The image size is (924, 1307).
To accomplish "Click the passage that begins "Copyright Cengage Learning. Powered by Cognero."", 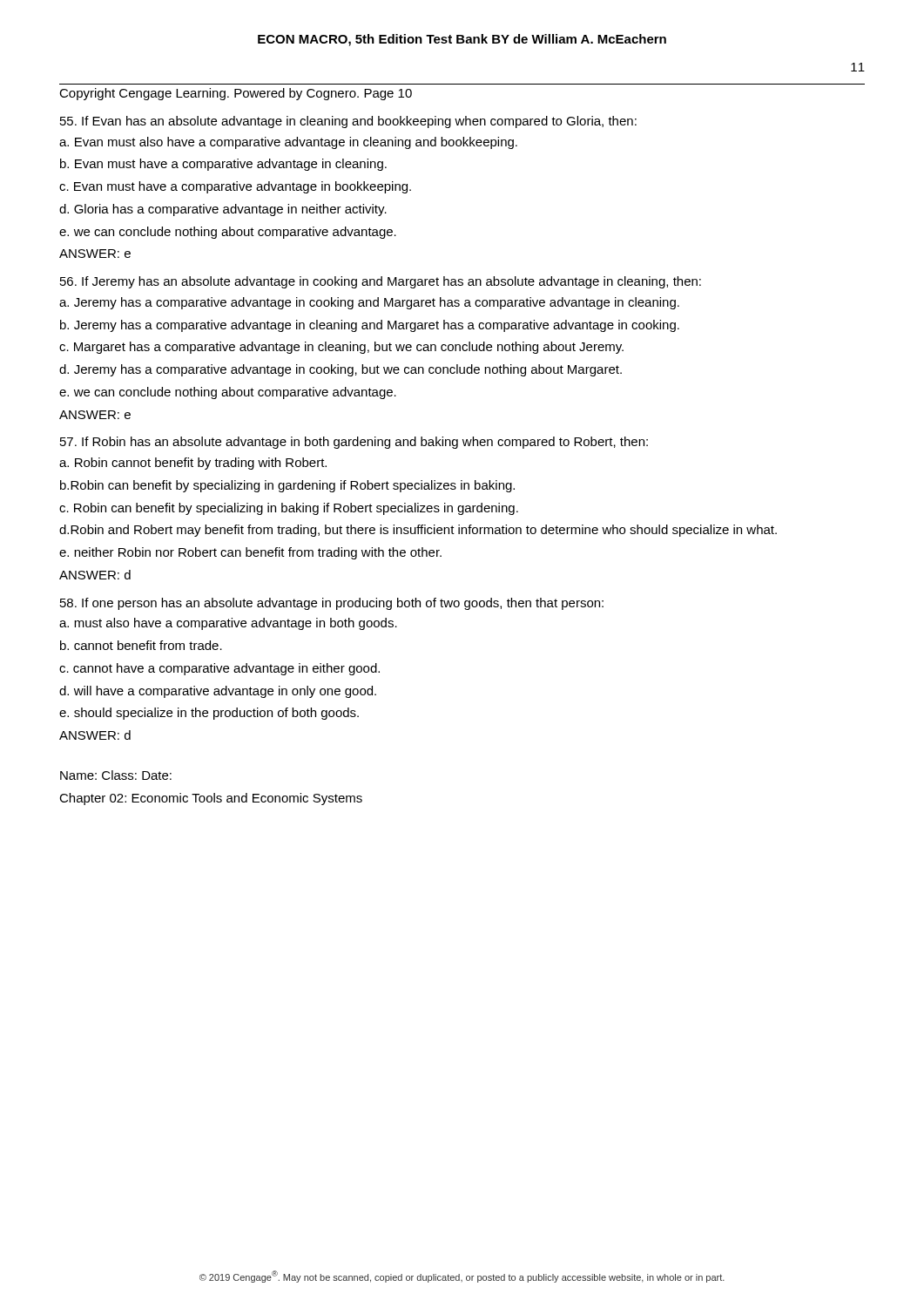I will coord(462,93).
